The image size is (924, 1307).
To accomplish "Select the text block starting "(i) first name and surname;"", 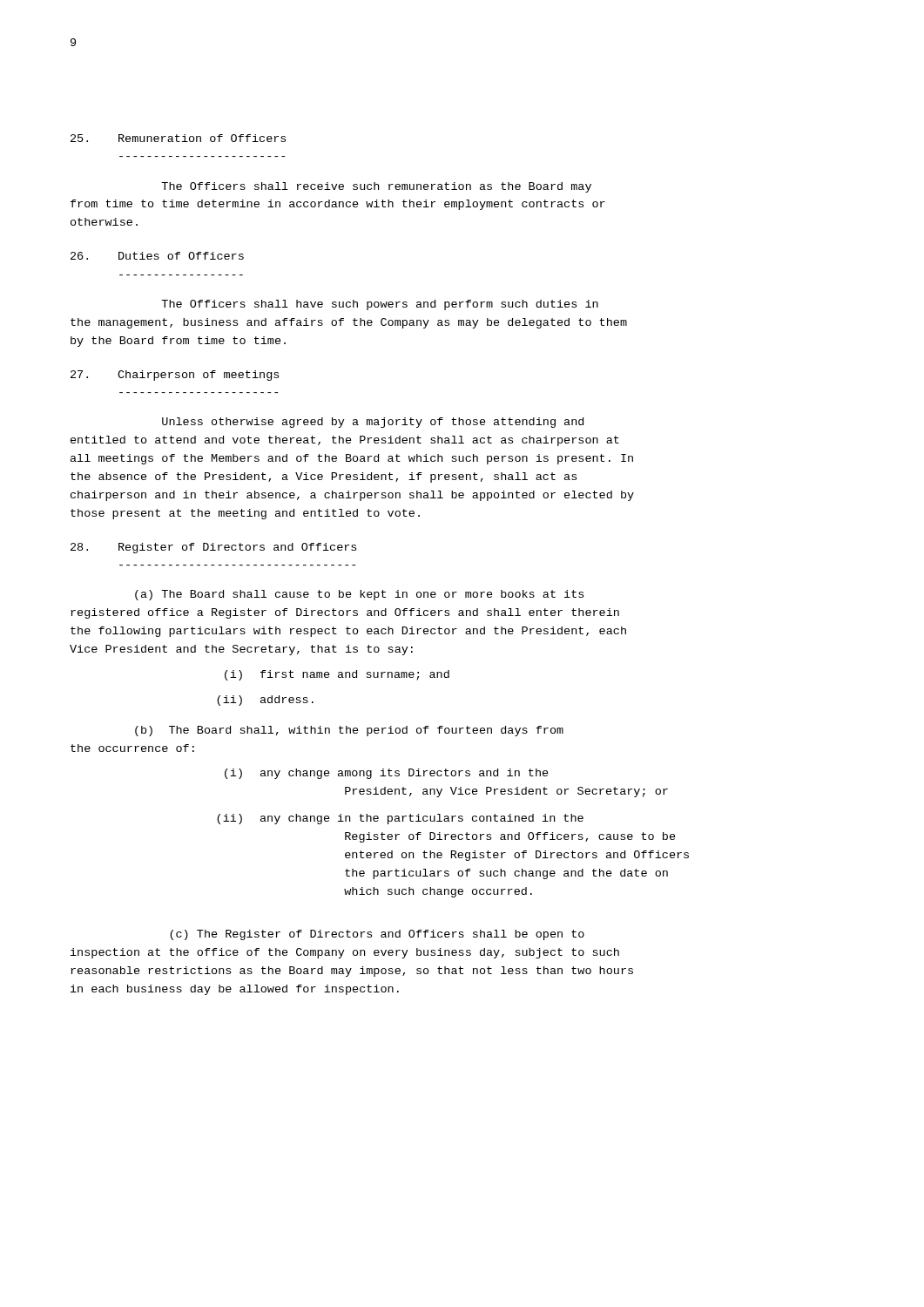I will click(x=260, y=675).
